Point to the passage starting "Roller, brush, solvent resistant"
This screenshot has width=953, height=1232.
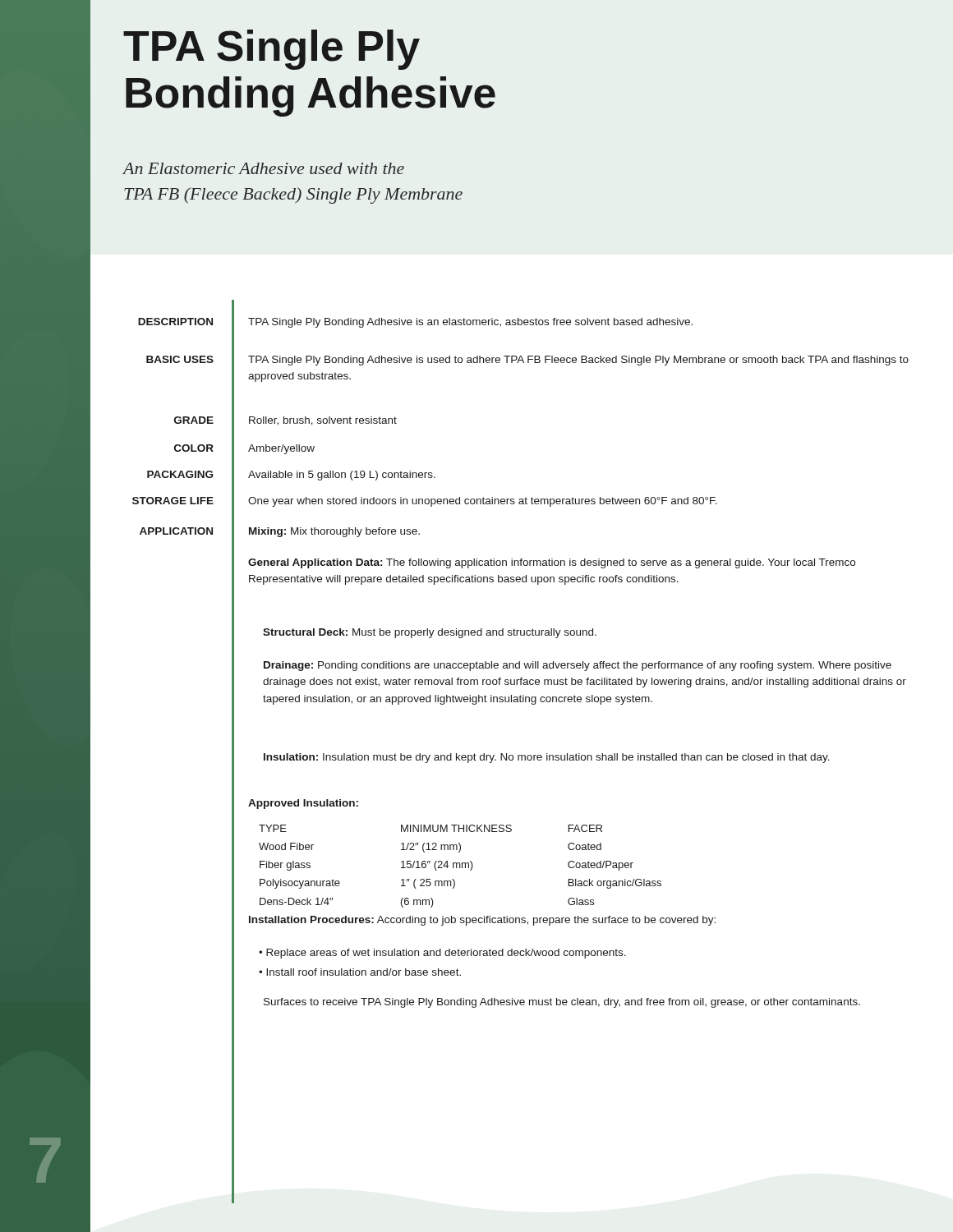tap(322, 420)
